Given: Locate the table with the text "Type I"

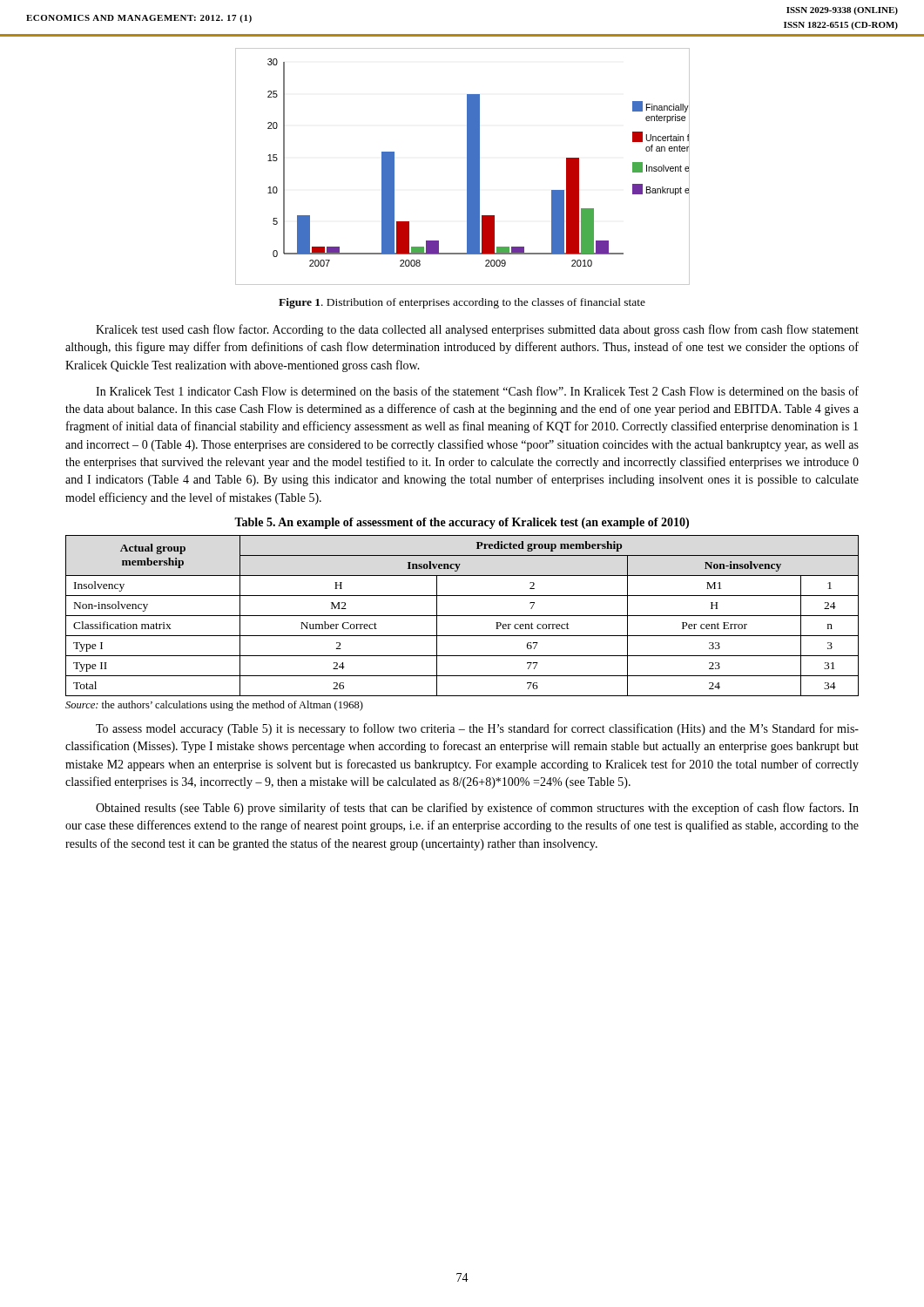Looking at the screenshot, I should (x=462, y=616).
